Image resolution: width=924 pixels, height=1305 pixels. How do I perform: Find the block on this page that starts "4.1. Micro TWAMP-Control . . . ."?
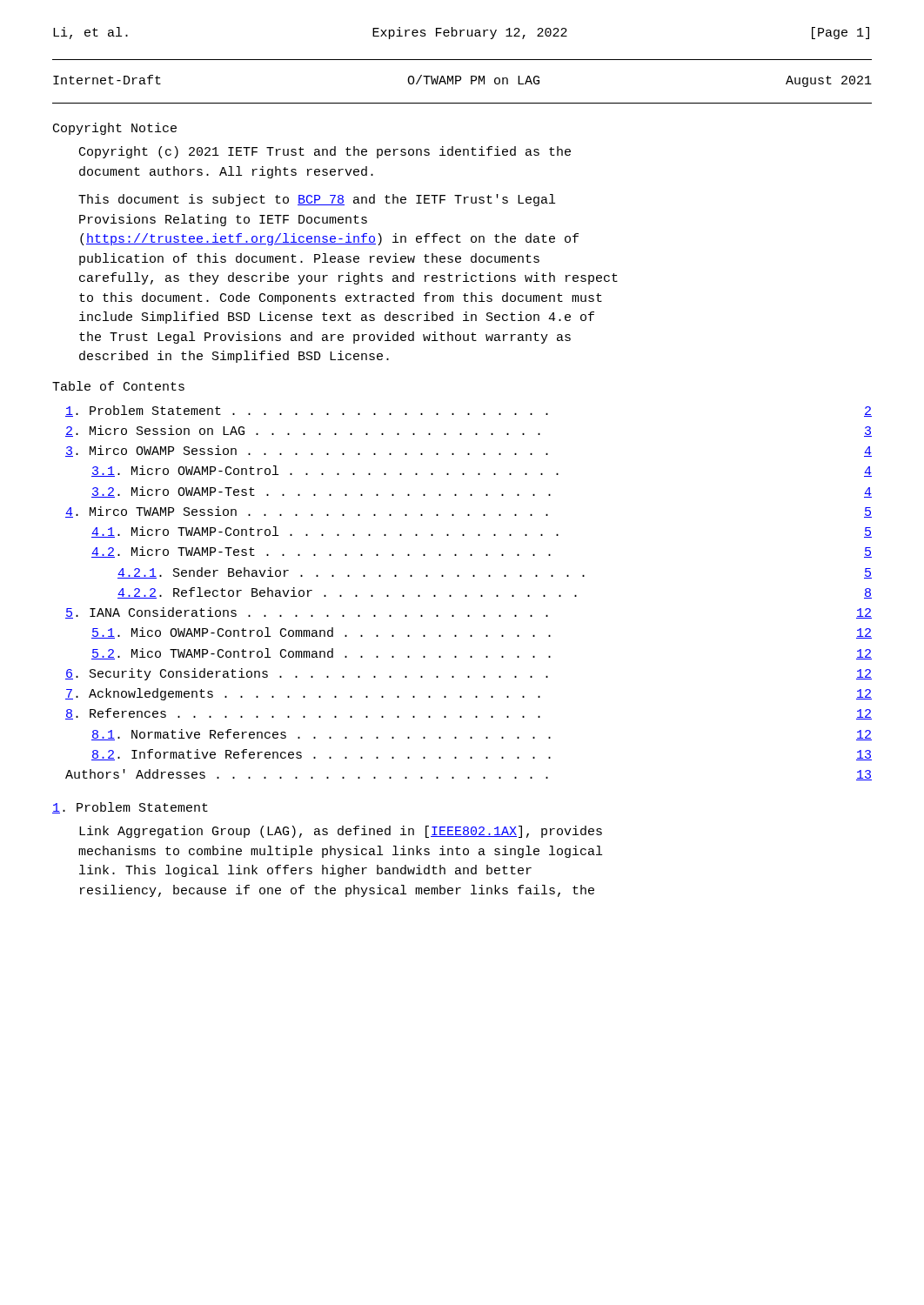(482, 533)
